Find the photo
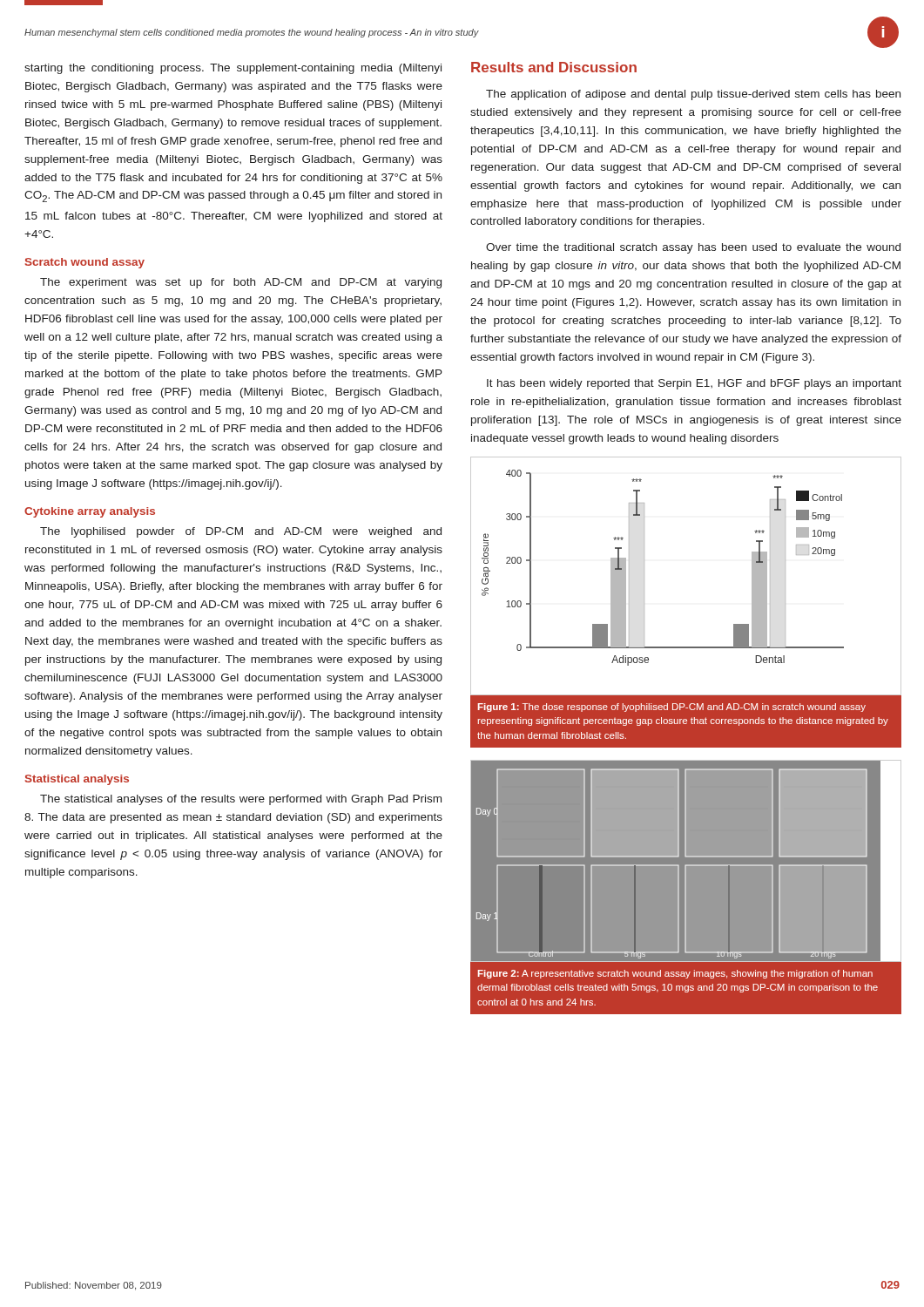 (x=686, y=860)
